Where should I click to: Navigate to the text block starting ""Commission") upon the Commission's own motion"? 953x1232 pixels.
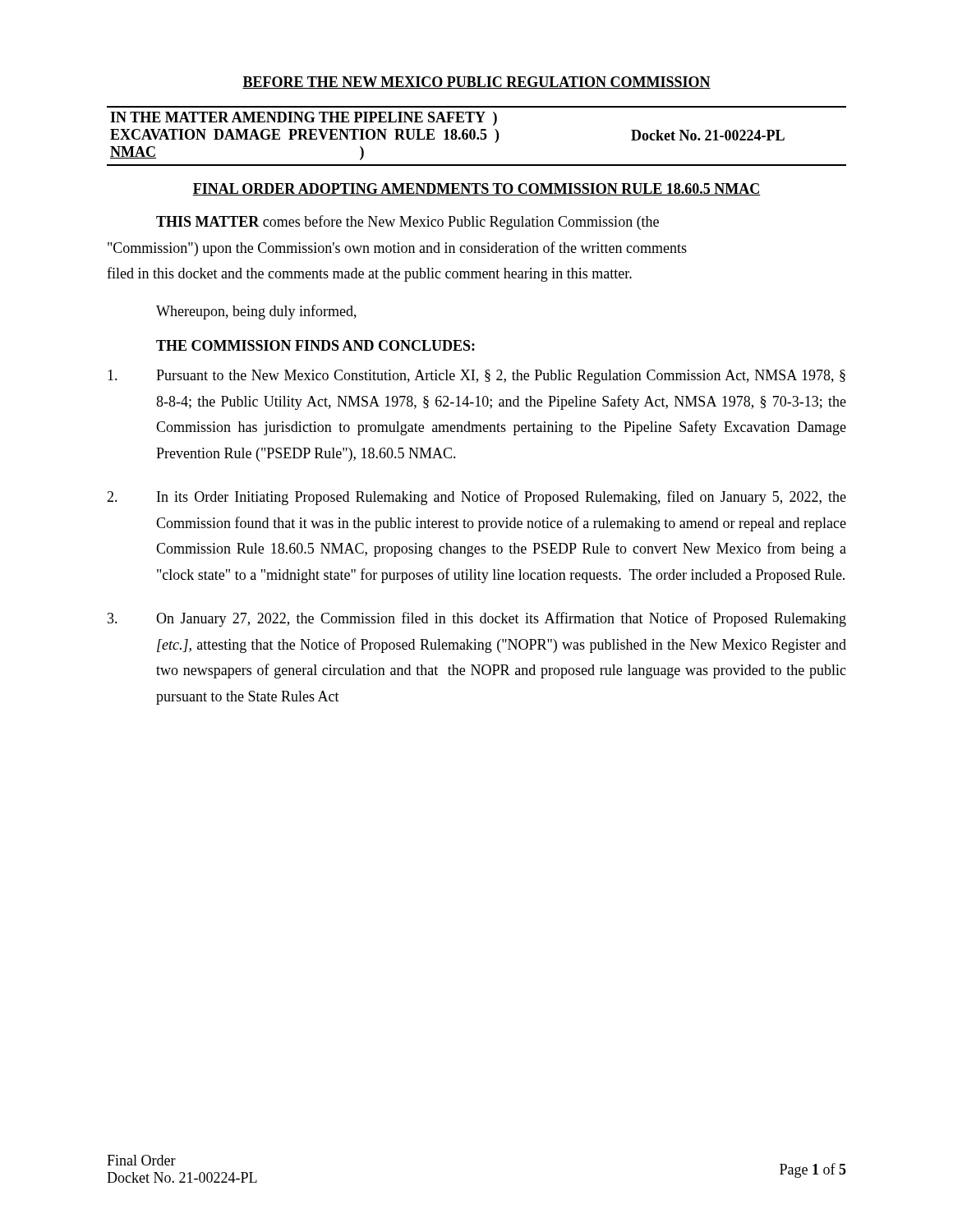(x=476, y=261)
